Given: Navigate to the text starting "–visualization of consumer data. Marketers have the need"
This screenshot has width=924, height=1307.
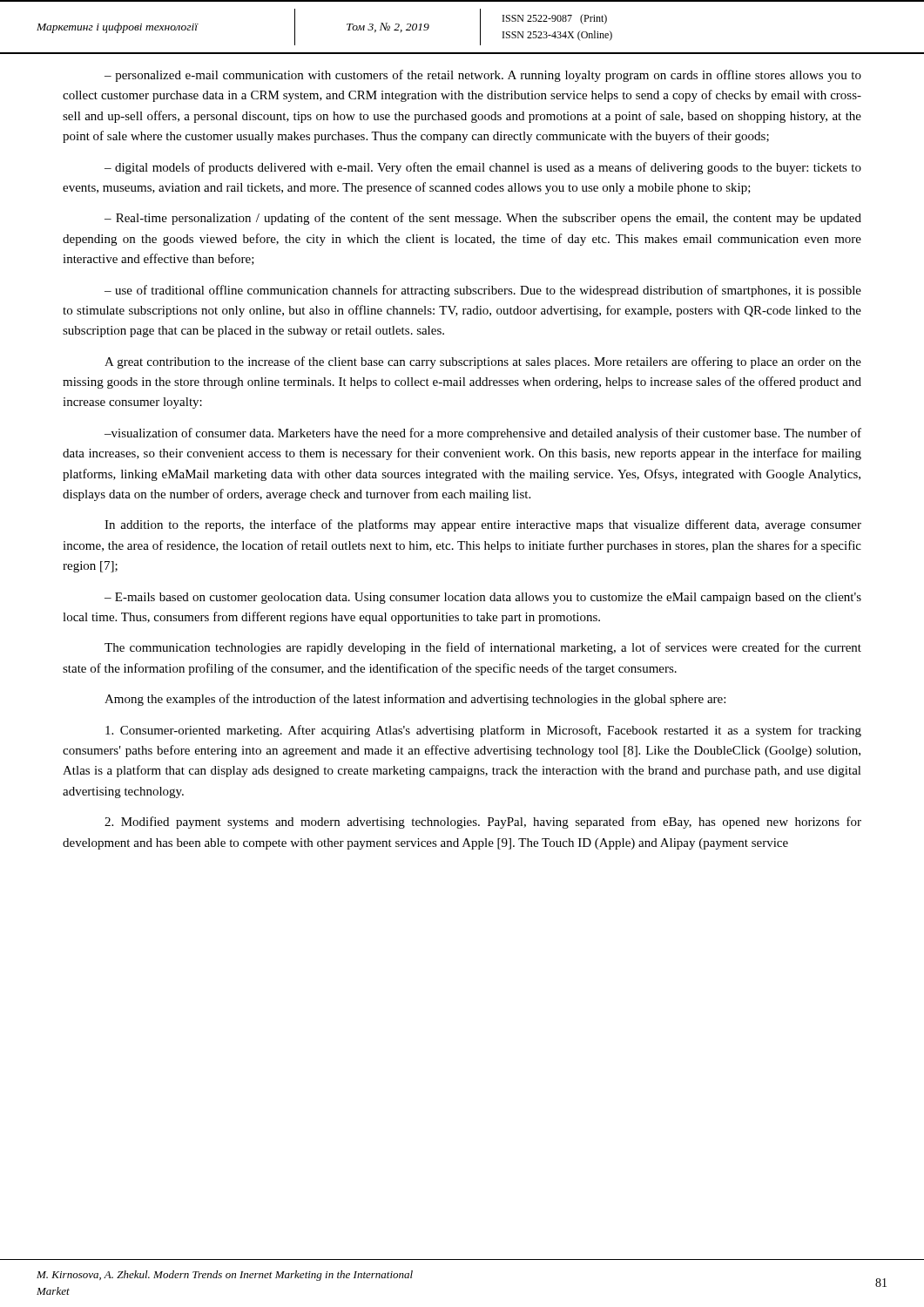Looking at the screenshot, I should coord(462,464).
